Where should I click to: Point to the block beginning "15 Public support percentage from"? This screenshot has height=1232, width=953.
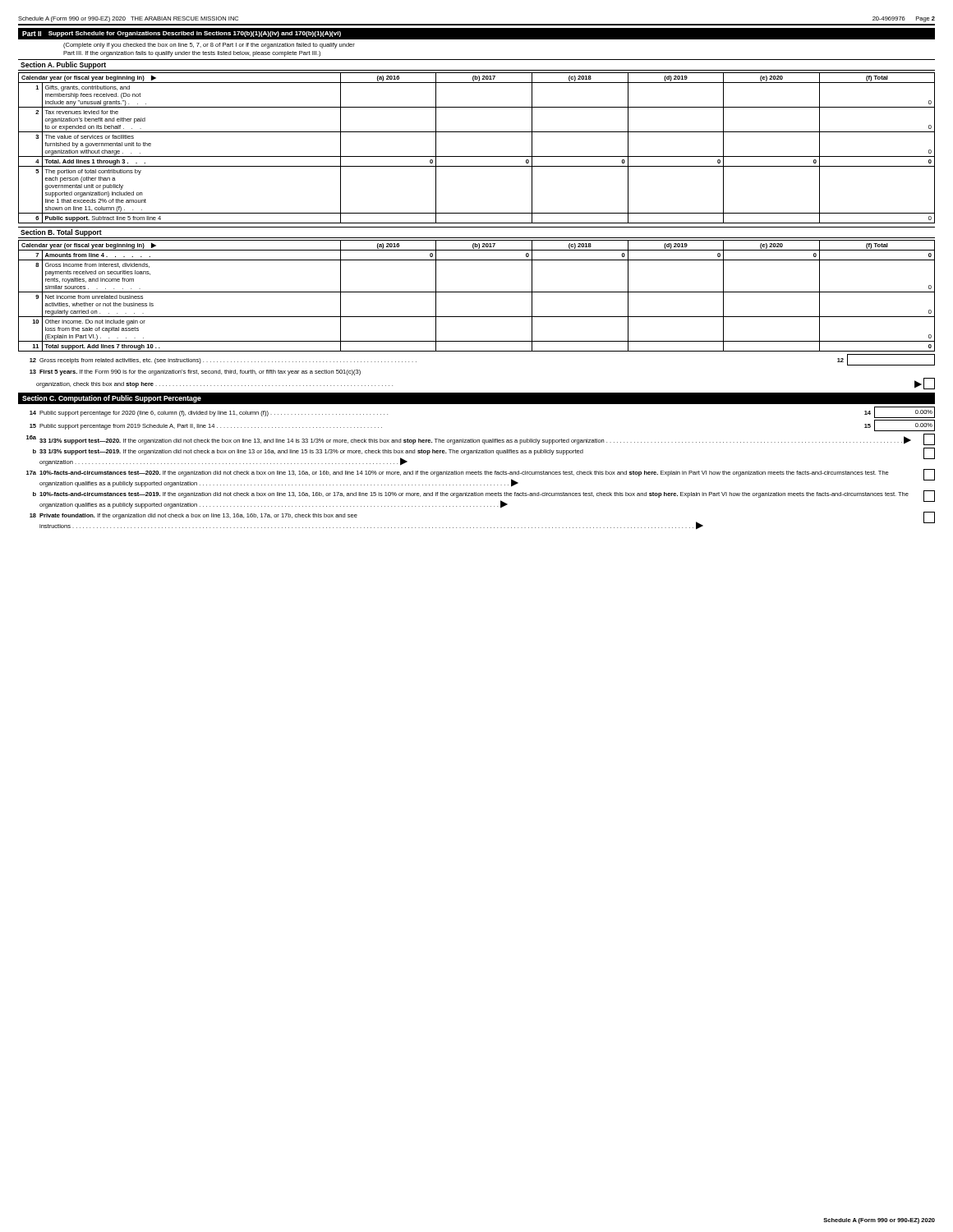(x=100, y=425)
